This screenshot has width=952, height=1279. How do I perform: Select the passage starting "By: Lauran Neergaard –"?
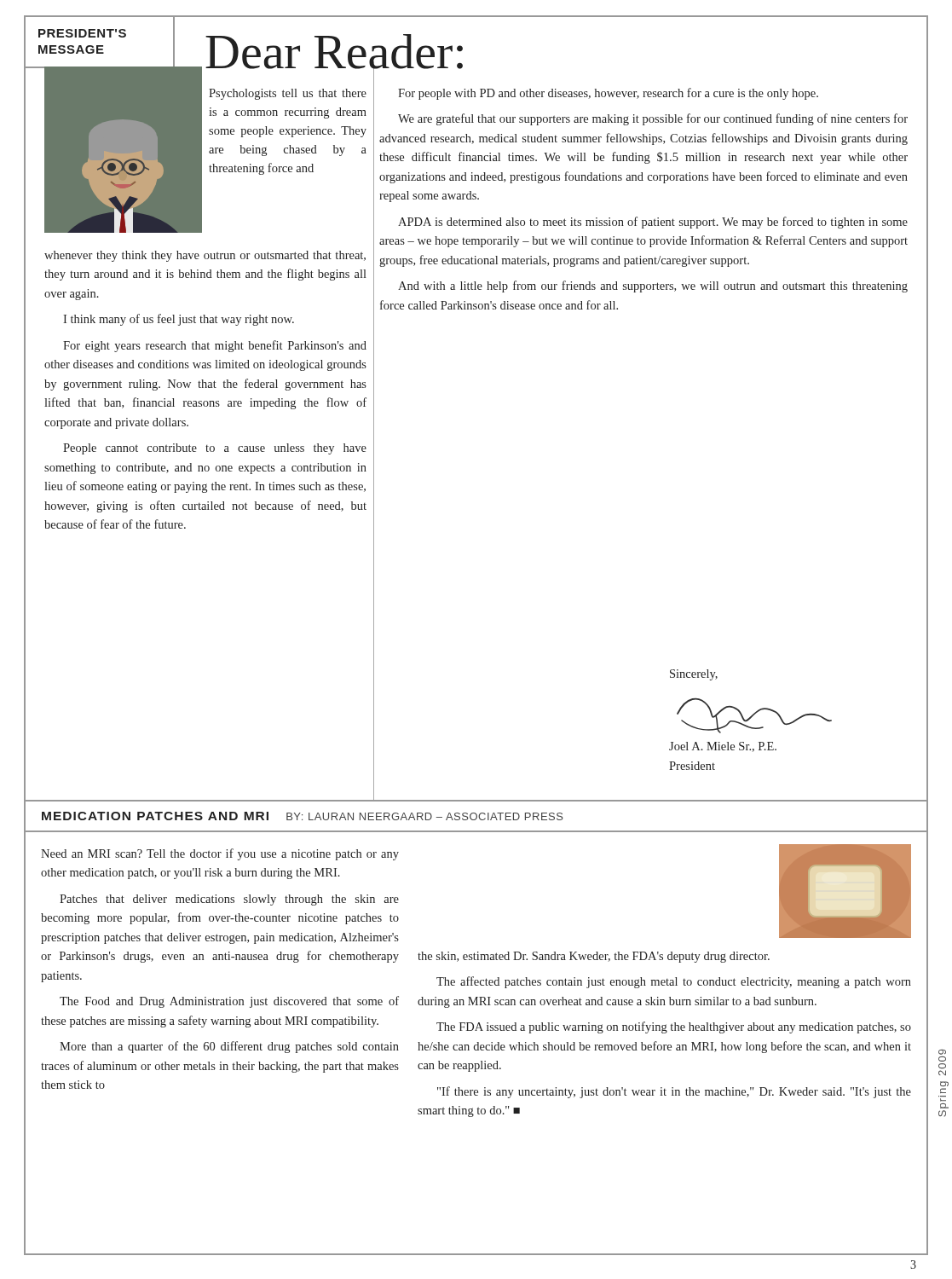click(x=425, y=816)
